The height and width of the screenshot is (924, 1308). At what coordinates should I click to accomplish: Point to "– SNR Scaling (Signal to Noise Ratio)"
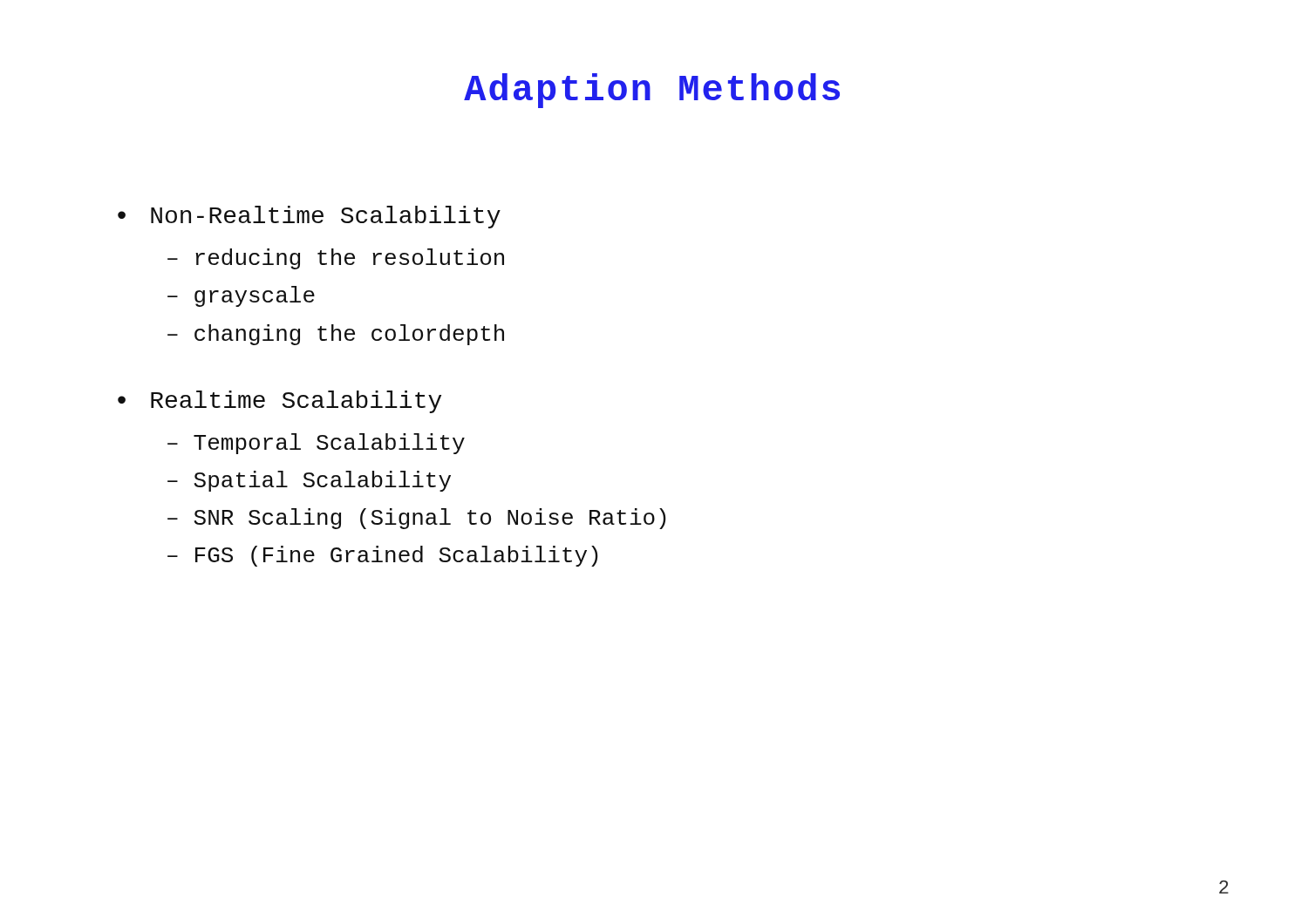[418, 519]
